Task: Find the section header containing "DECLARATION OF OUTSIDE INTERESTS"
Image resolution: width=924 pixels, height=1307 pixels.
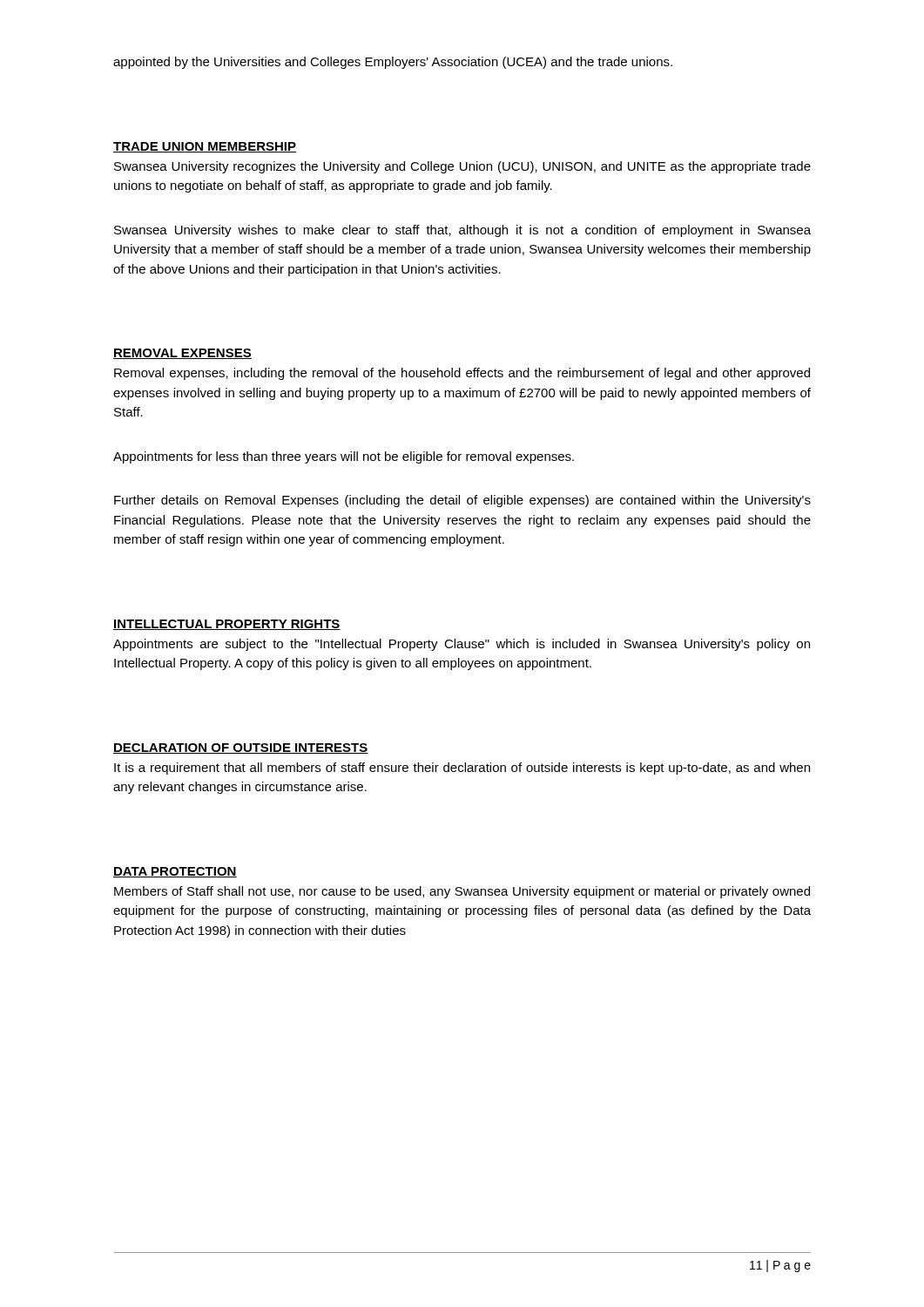Action: [x=240, y=747]
